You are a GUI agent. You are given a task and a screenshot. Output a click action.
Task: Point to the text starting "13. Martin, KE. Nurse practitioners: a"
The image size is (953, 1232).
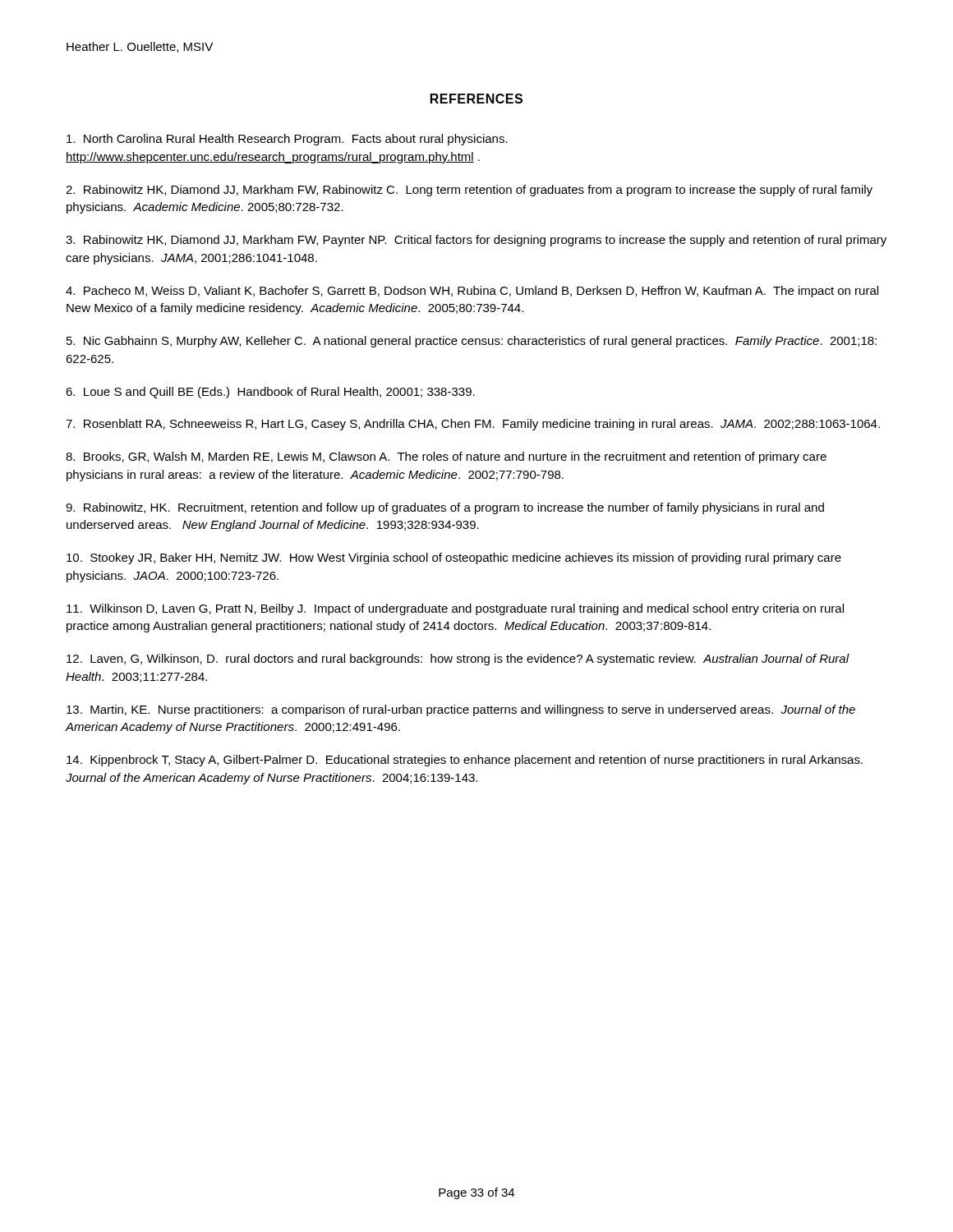[x=461, y=718]
